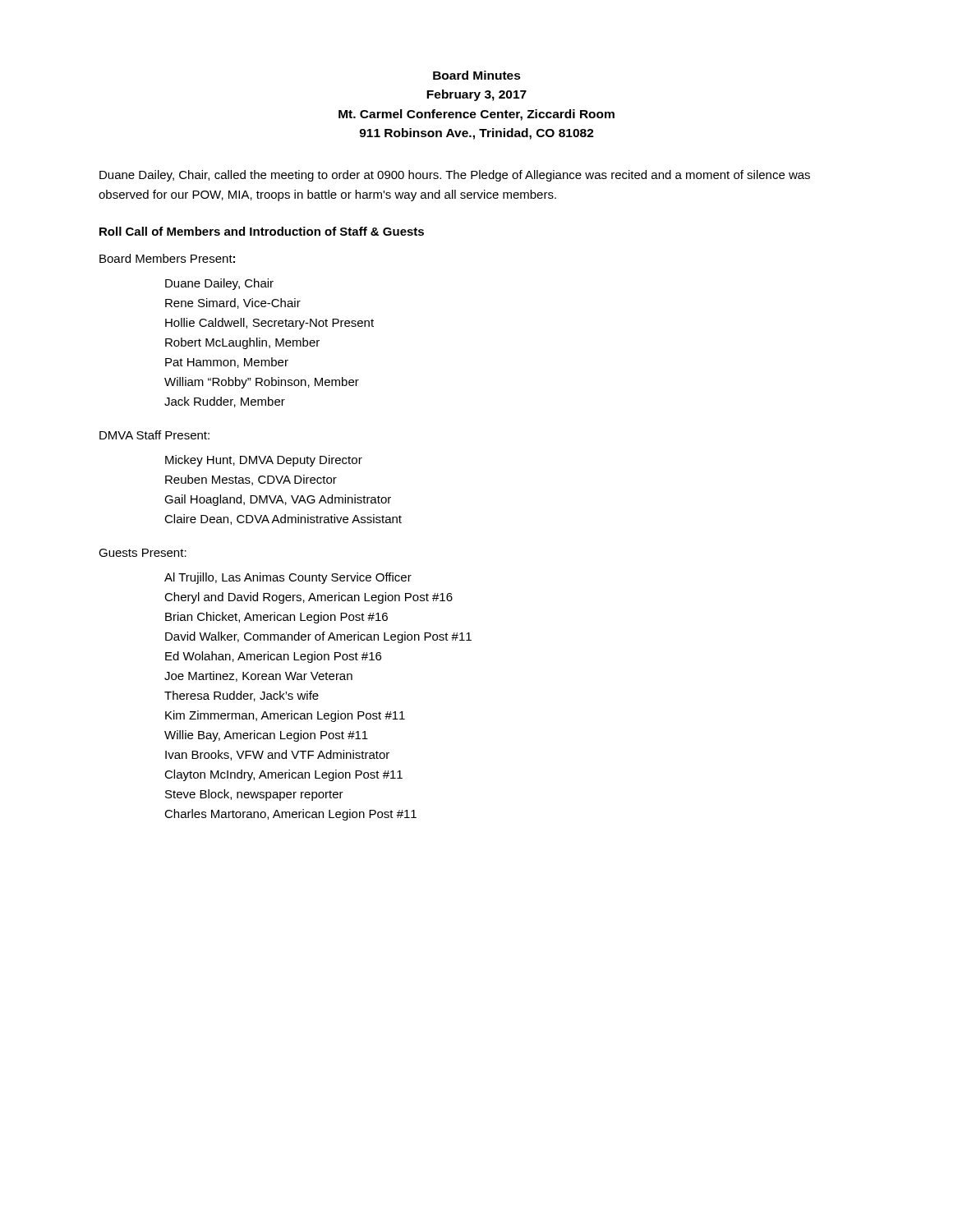
Task: Find "Rene Simard, Vice-Chair" on this page
Action: 232,303
